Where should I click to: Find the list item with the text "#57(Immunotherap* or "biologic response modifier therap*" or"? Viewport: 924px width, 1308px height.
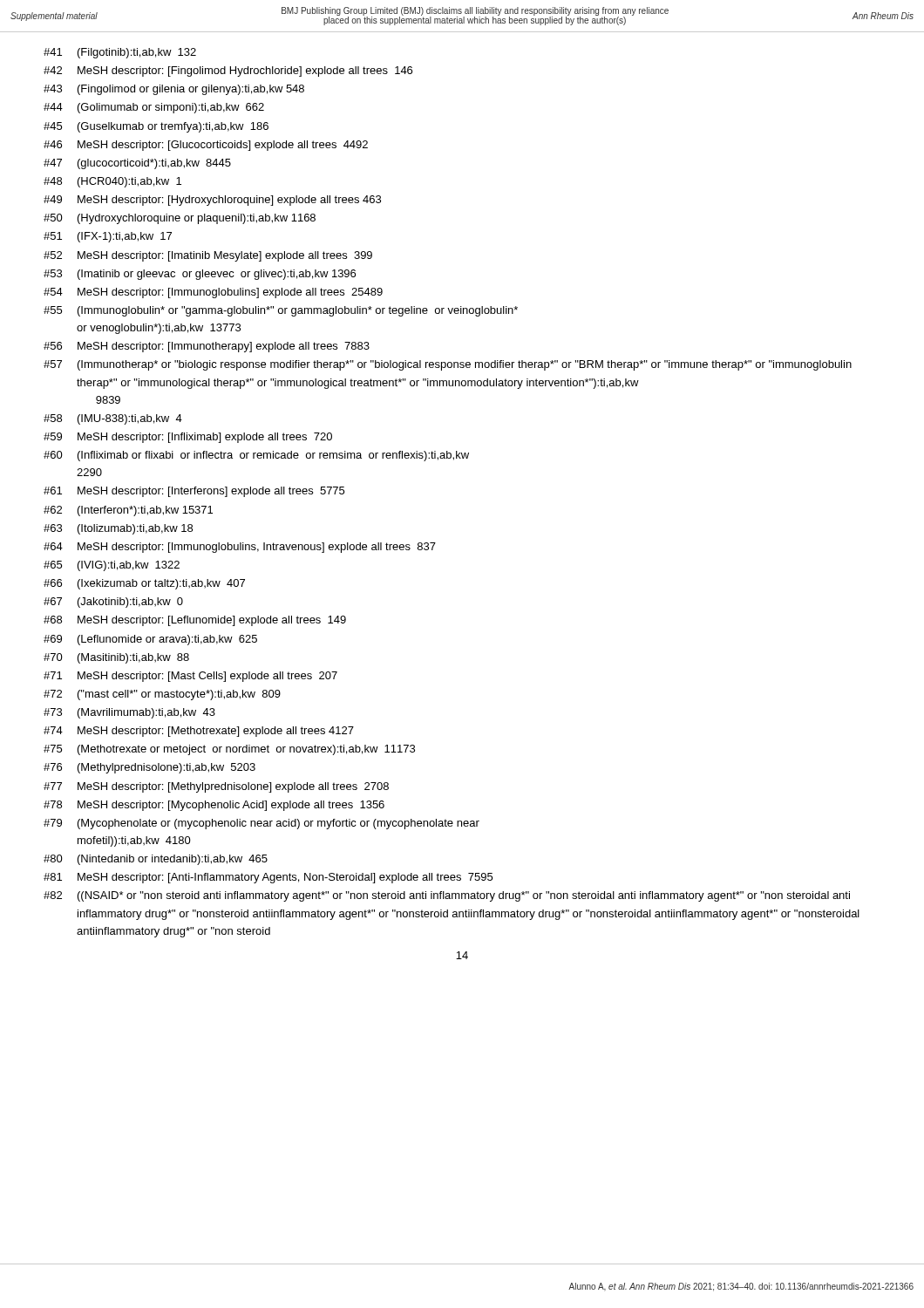tap(460, 382)
